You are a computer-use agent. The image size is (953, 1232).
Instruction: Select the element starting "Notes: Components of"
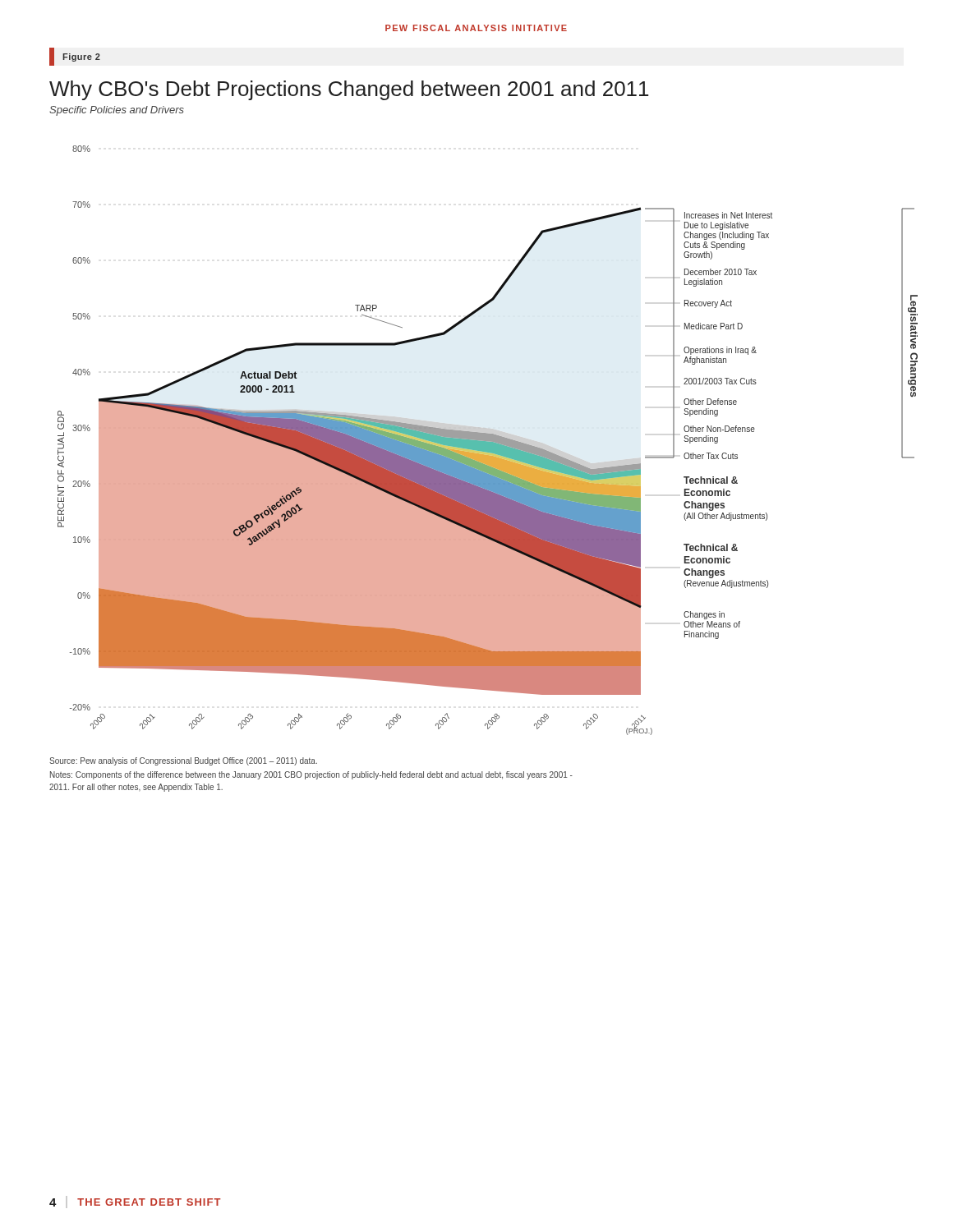(311, 781)
